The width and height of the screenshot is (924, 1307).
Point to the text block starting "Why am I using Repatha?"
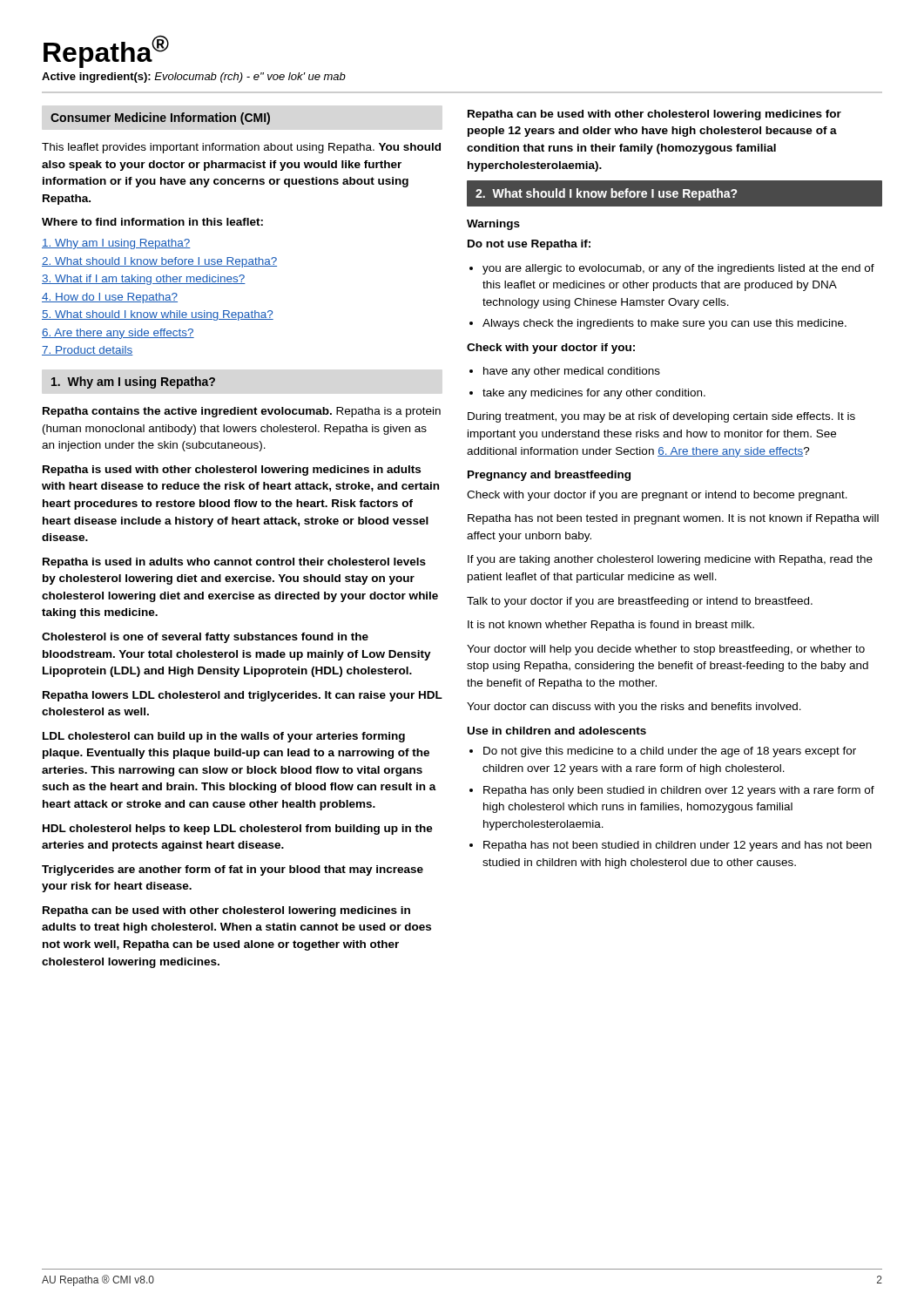click(x=116, y=243)
